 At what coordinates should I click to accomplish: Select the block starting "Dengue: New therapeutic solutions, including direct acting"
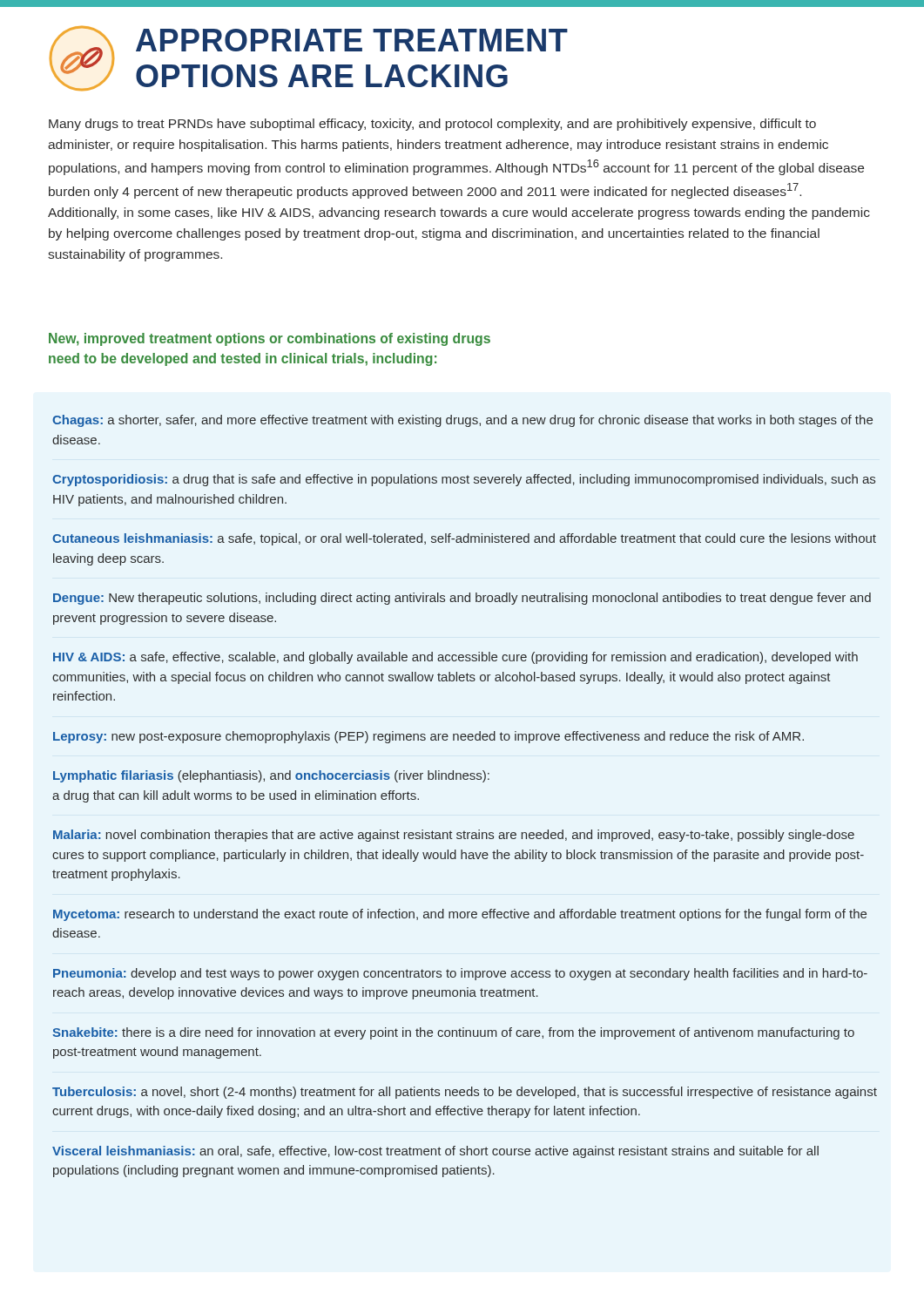click(462, 607)
